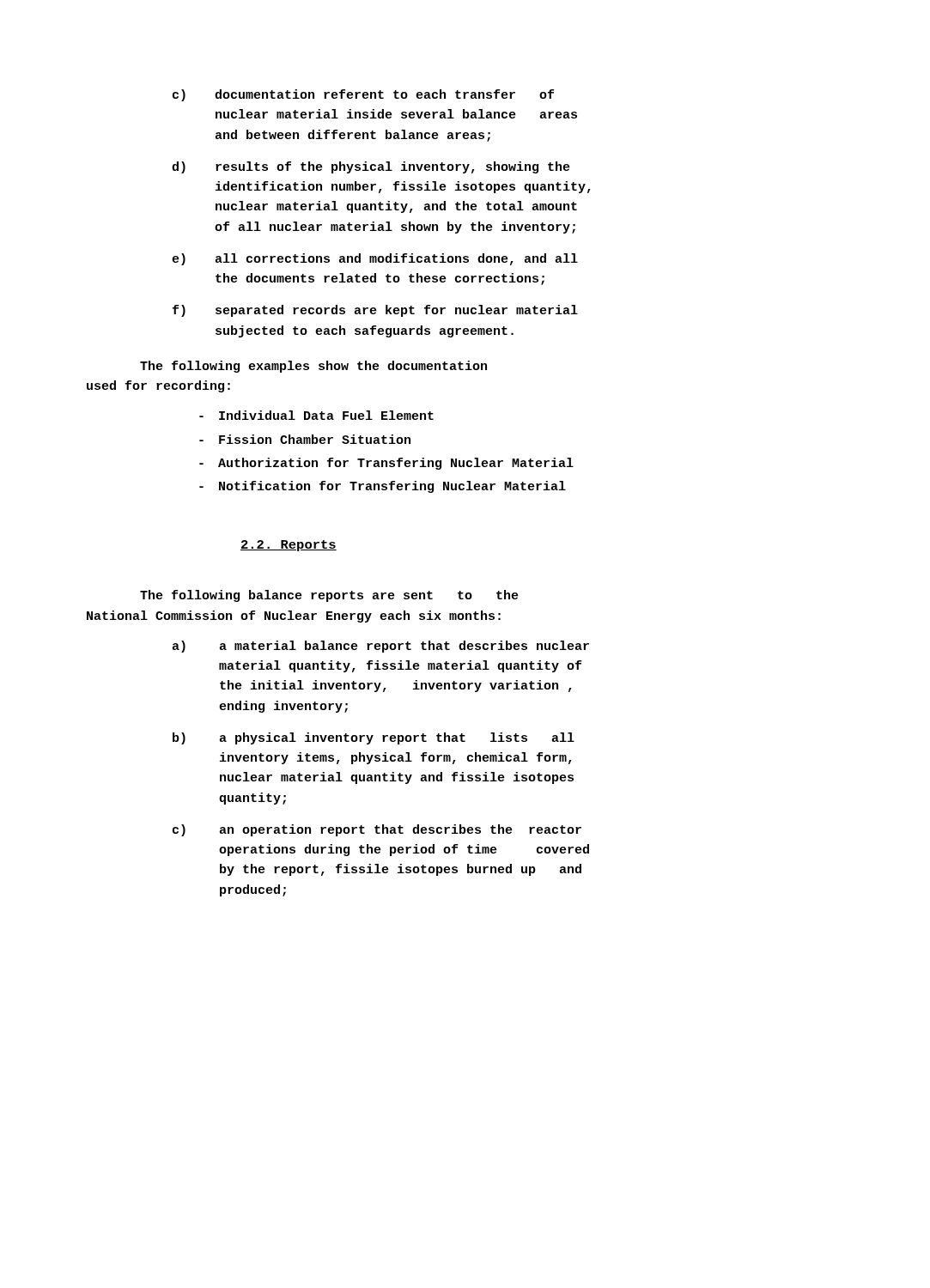The width and height of the screenshot is (930, 1288).
Task: Select the list item that says "a) a material balance"
Action: (525, 677)
